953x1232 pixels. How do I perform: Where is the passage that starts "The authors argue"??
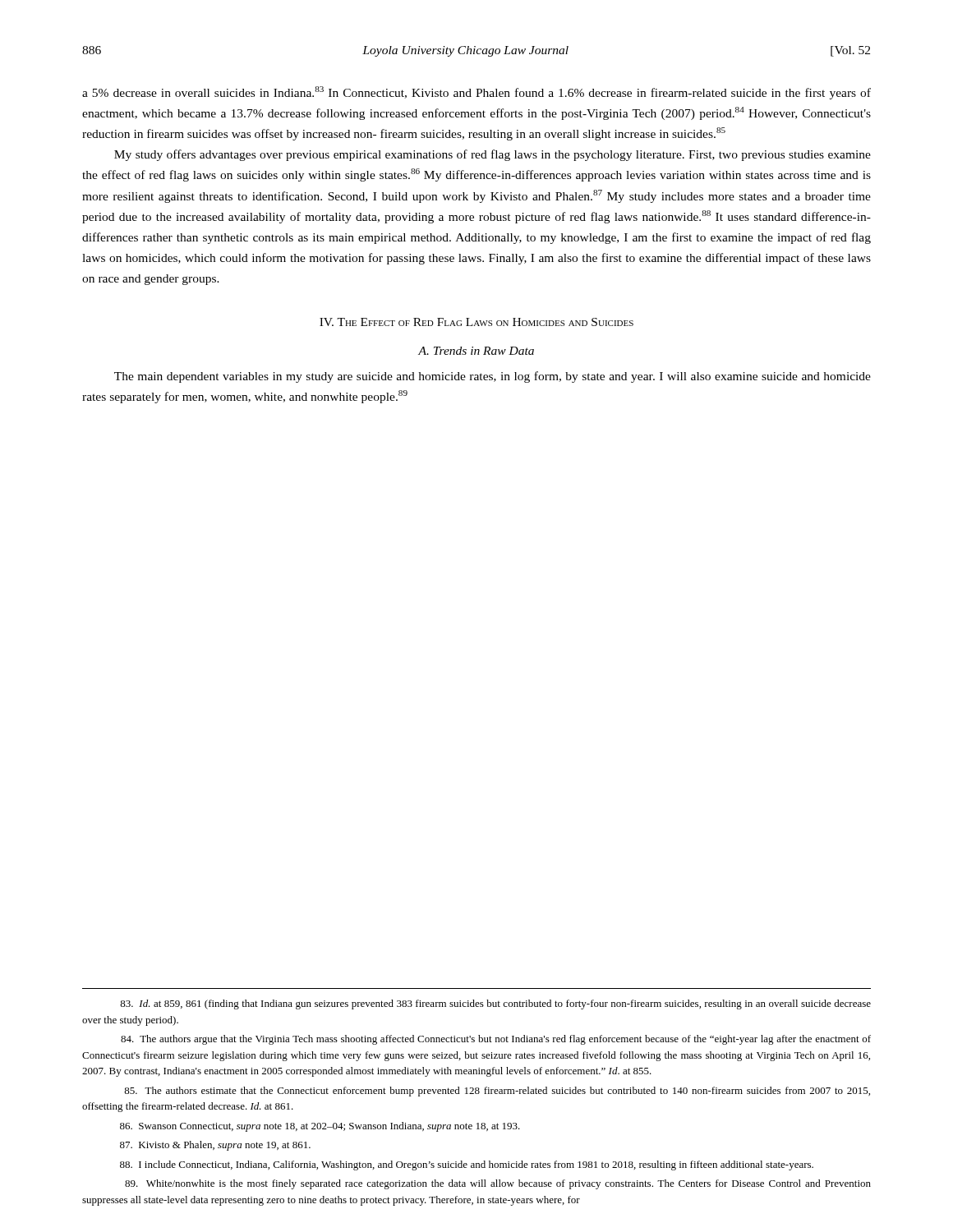(x=476, y=1055)
